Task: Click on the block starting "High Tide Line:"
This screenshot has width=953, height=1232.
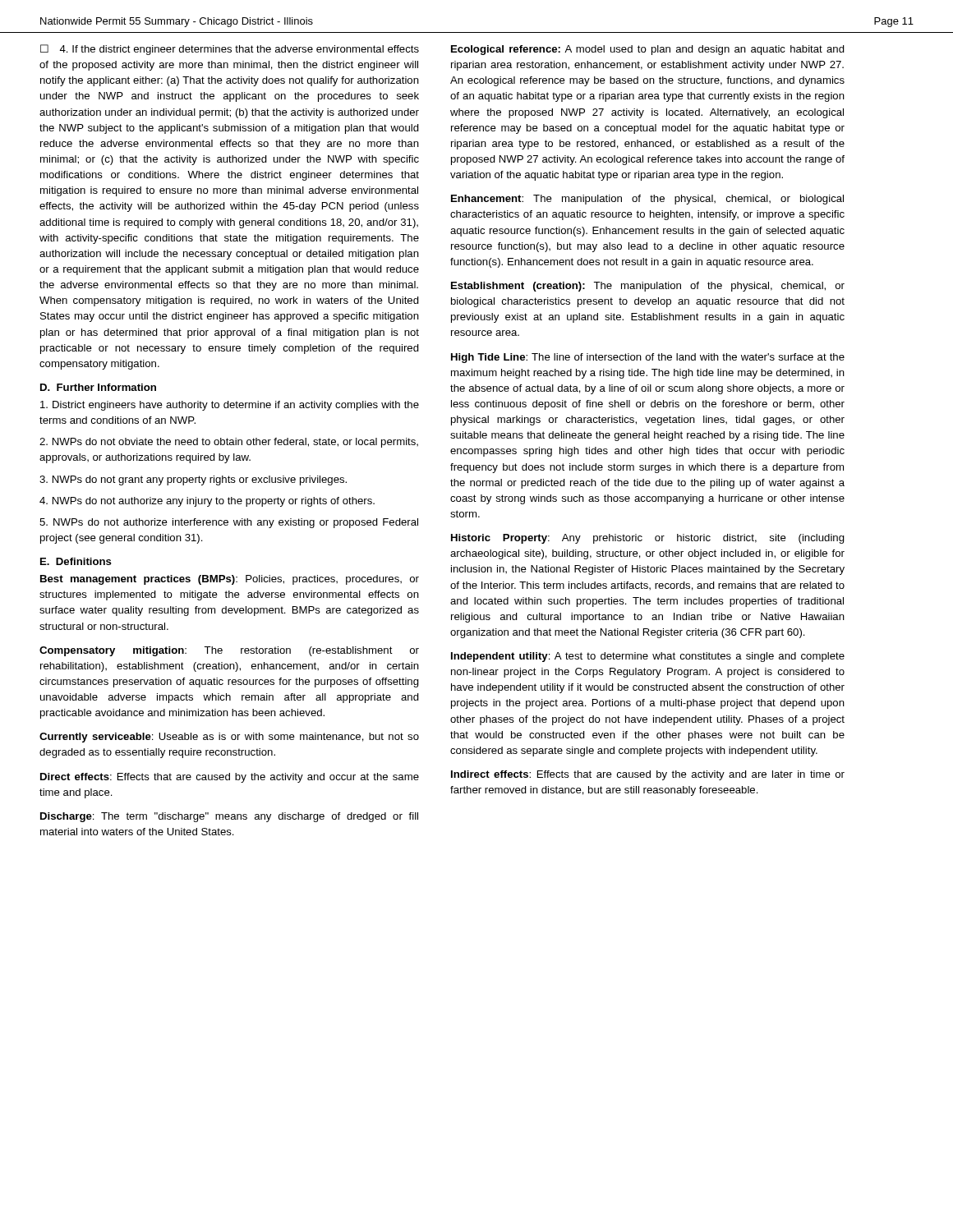Action: 647,435
